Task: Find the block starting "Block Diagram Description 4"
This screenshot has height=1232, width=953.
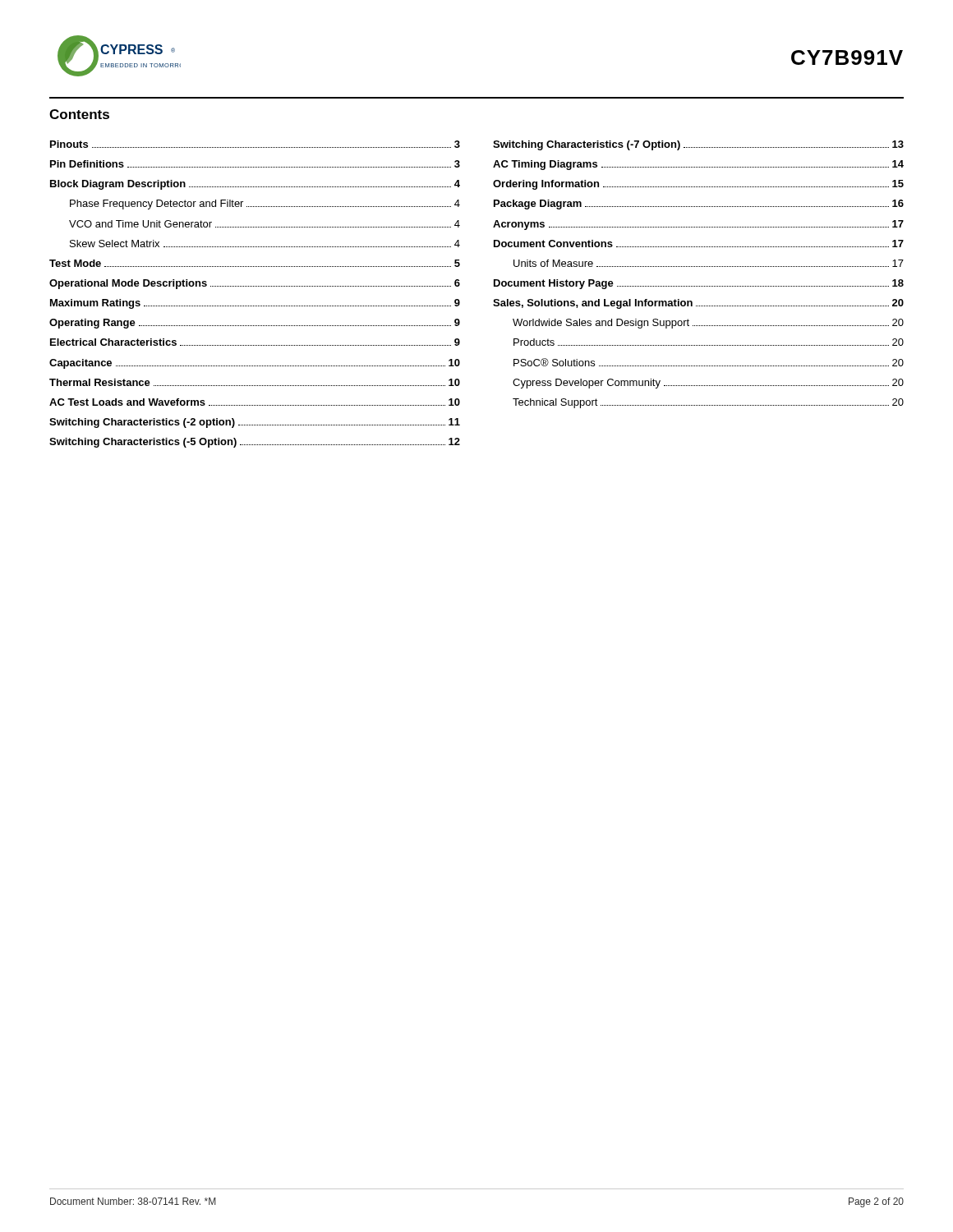Action: (x=255, y=184)
